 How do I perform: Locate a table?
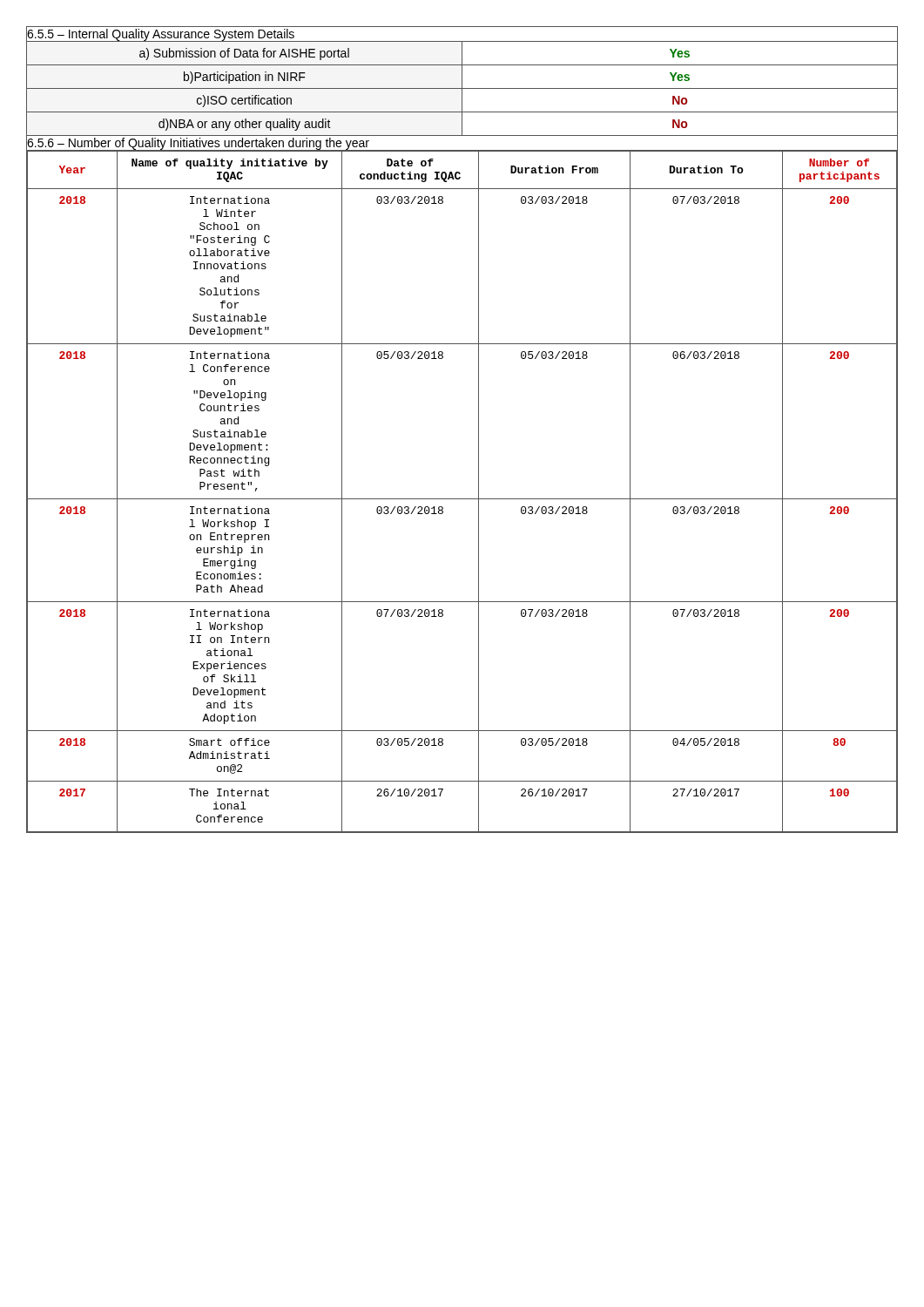point(462,491)
